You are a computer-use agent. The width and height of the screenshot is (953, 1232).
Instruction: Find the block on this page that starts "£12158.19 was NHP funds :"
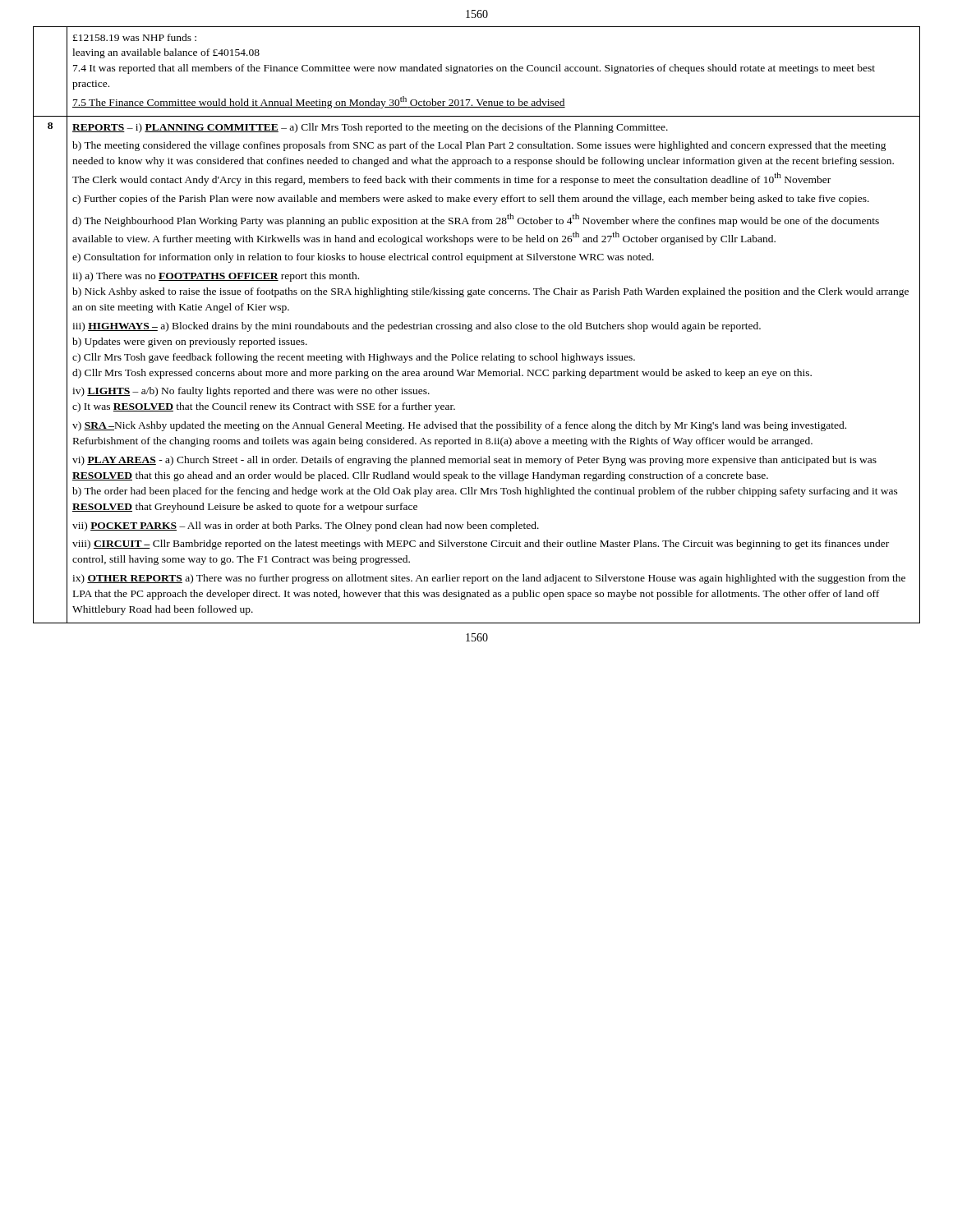pyautogui.click(x=493, y=70)
